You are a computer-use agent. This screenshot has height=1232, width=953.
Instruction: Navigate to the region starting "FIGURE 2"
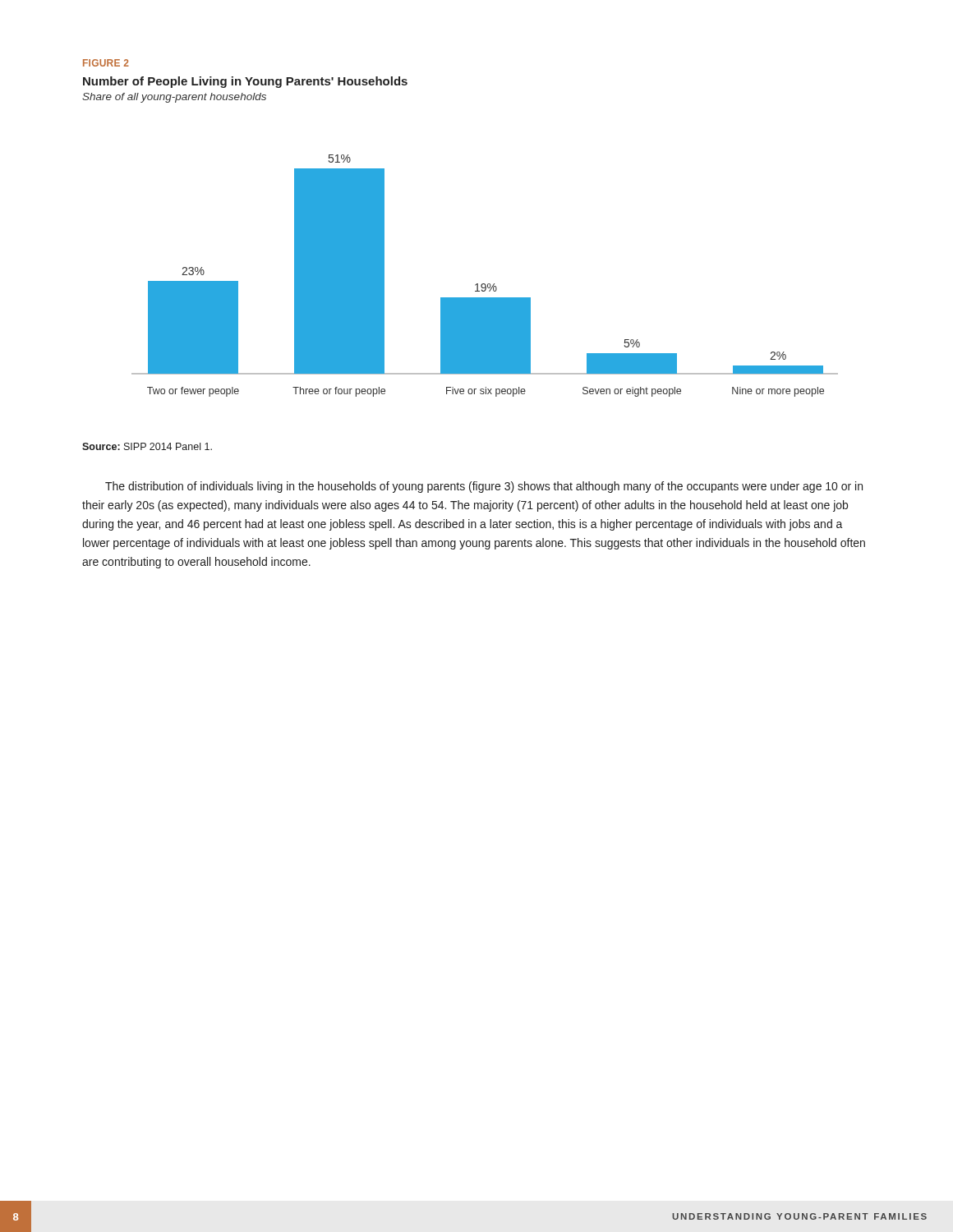pos(106,63)
